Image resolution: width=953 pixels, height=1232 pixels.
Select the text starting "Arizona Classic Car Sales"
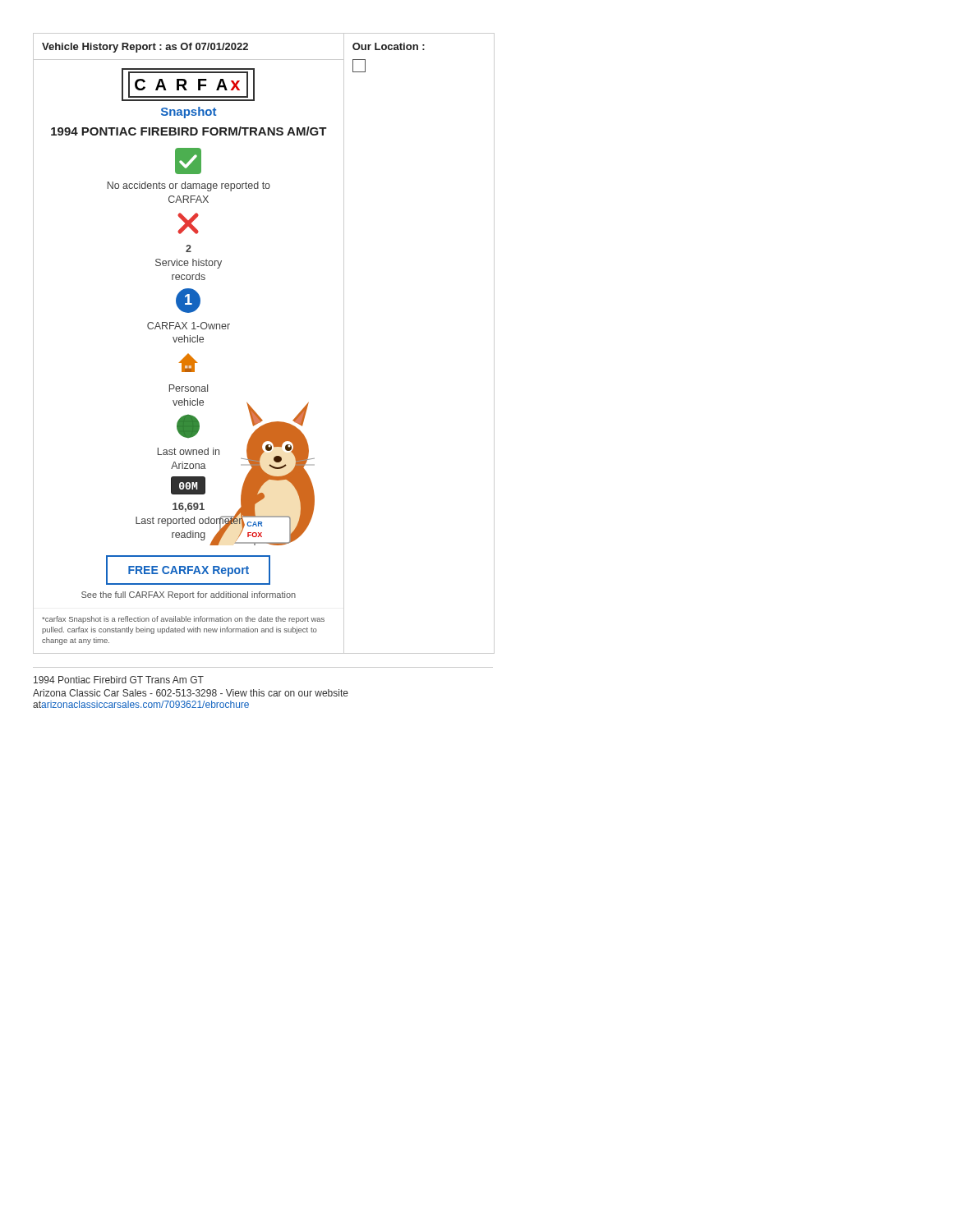191,699
